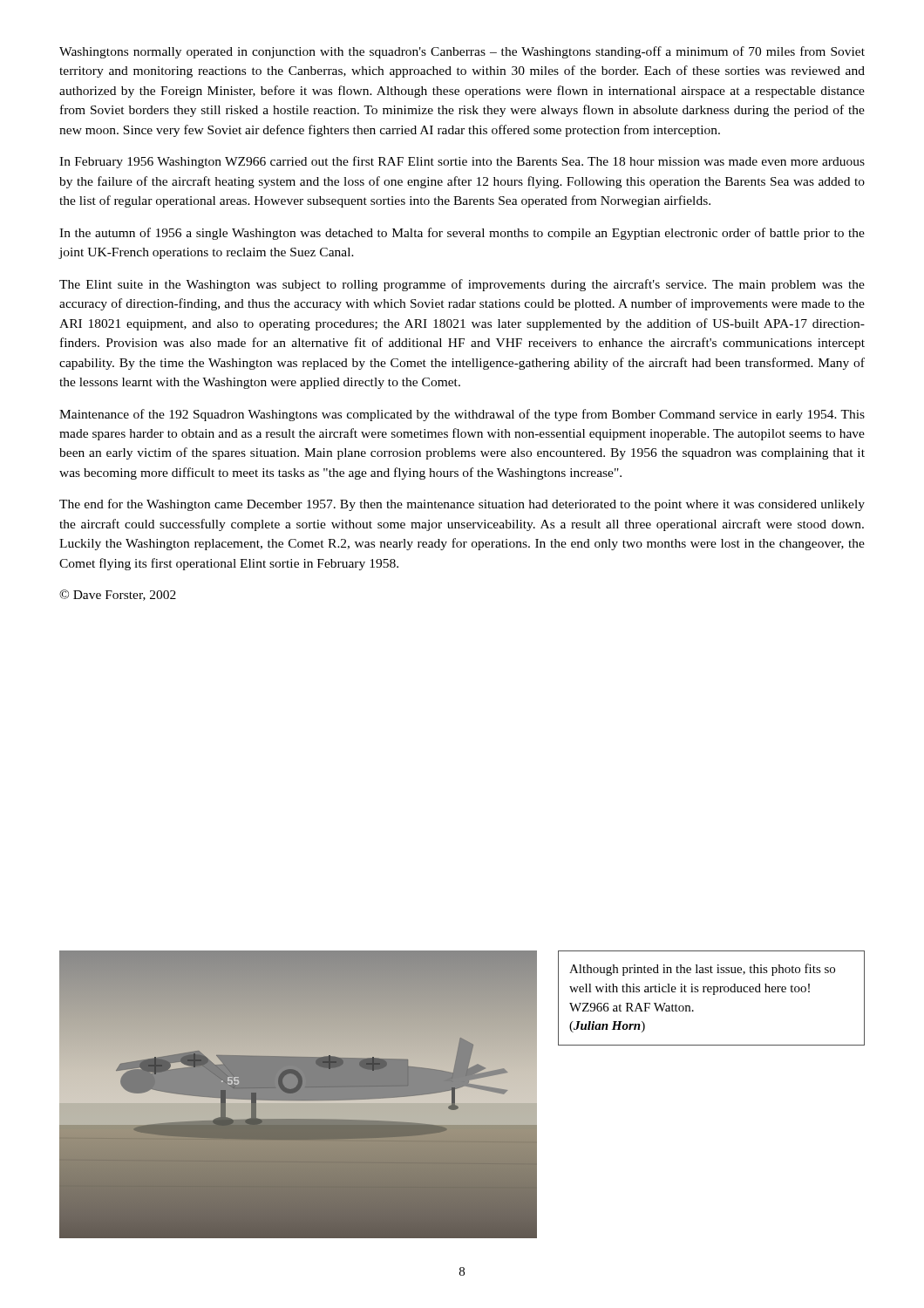This screenshot has height=1308, width=924.
Task: Select the region starting "© Dave Forster, 2002"
Action: [118, 594]
